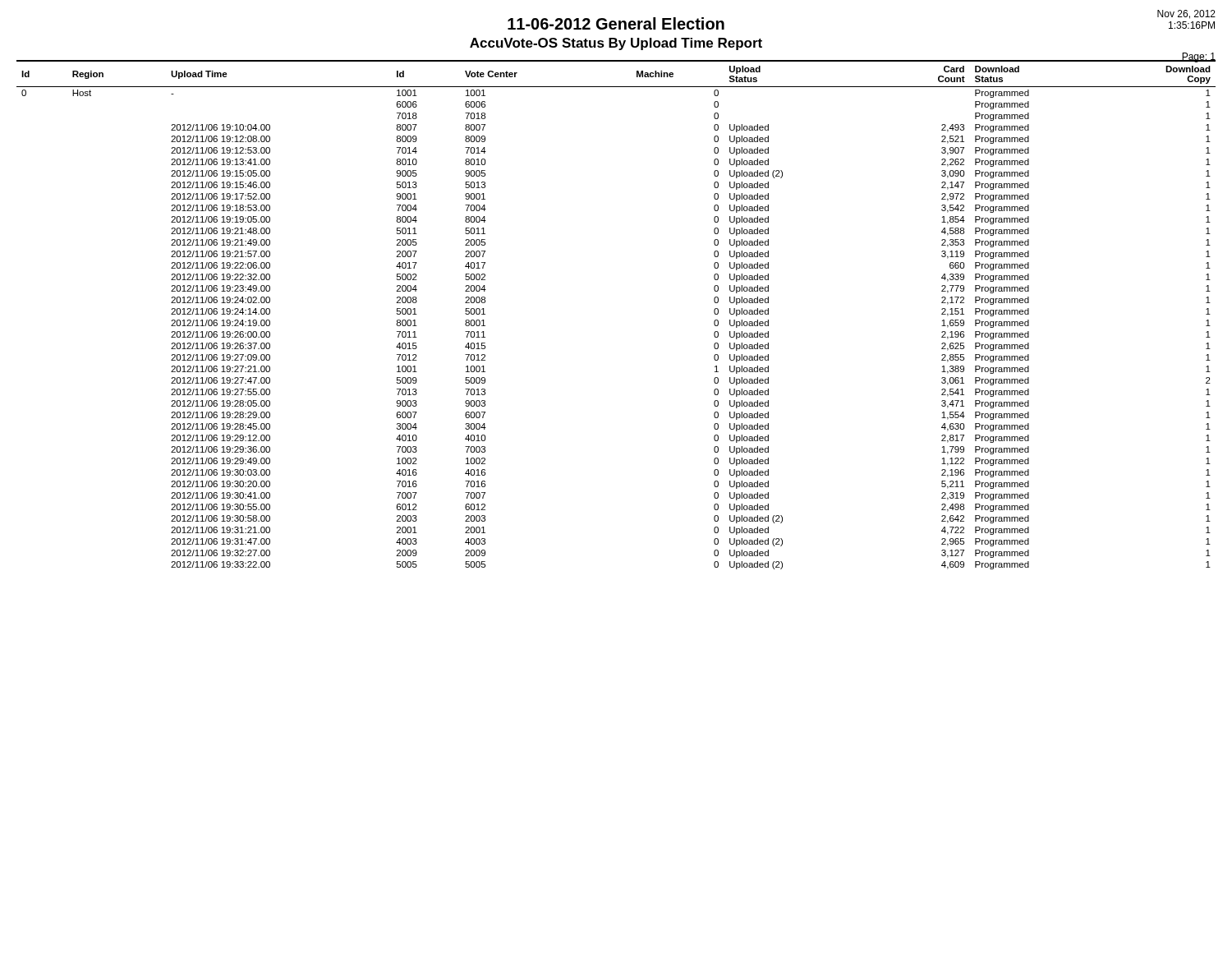Locate the text "11-06-2012 General Election"

616,24
